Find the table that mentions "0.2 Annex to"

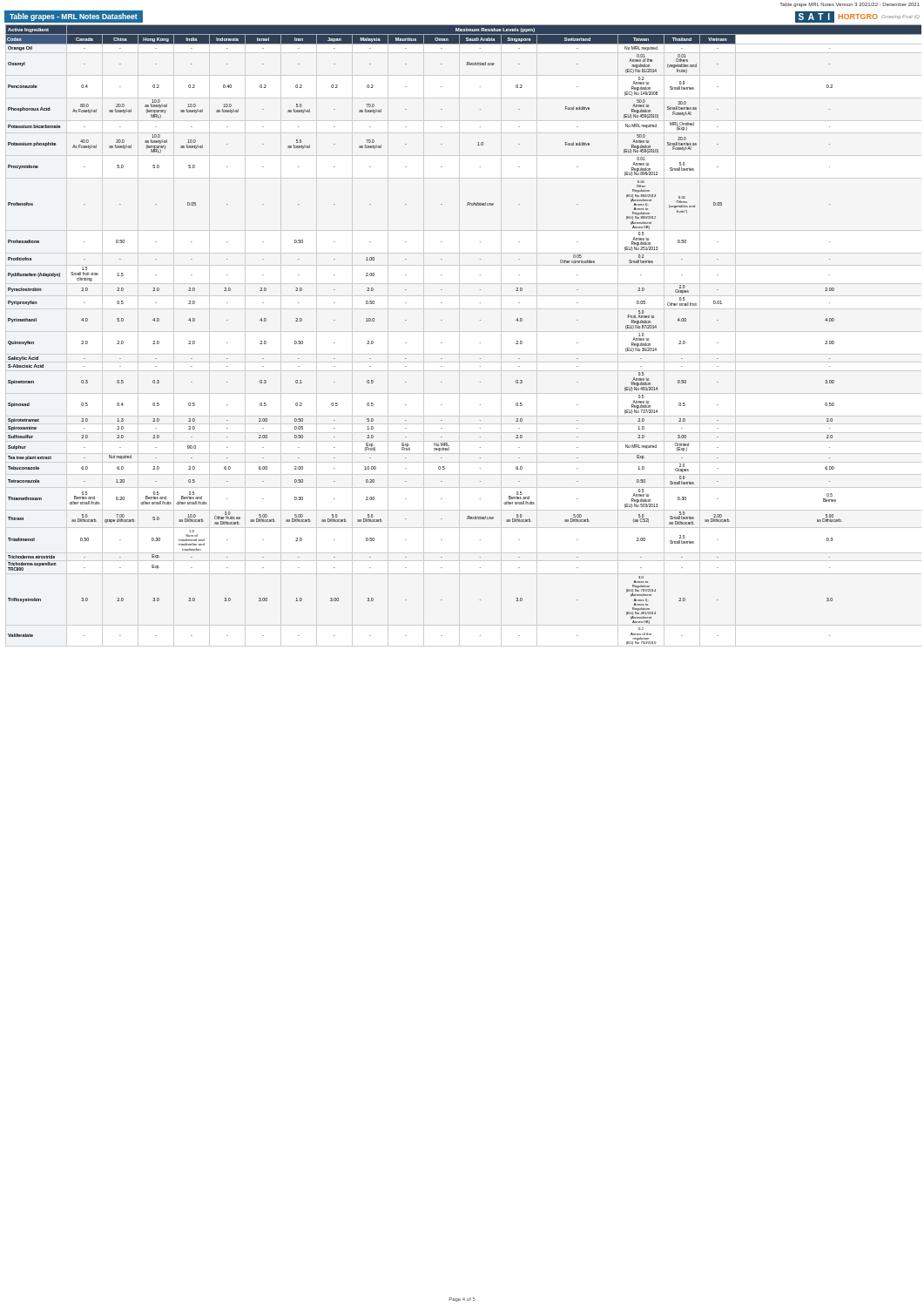point(462,336)
